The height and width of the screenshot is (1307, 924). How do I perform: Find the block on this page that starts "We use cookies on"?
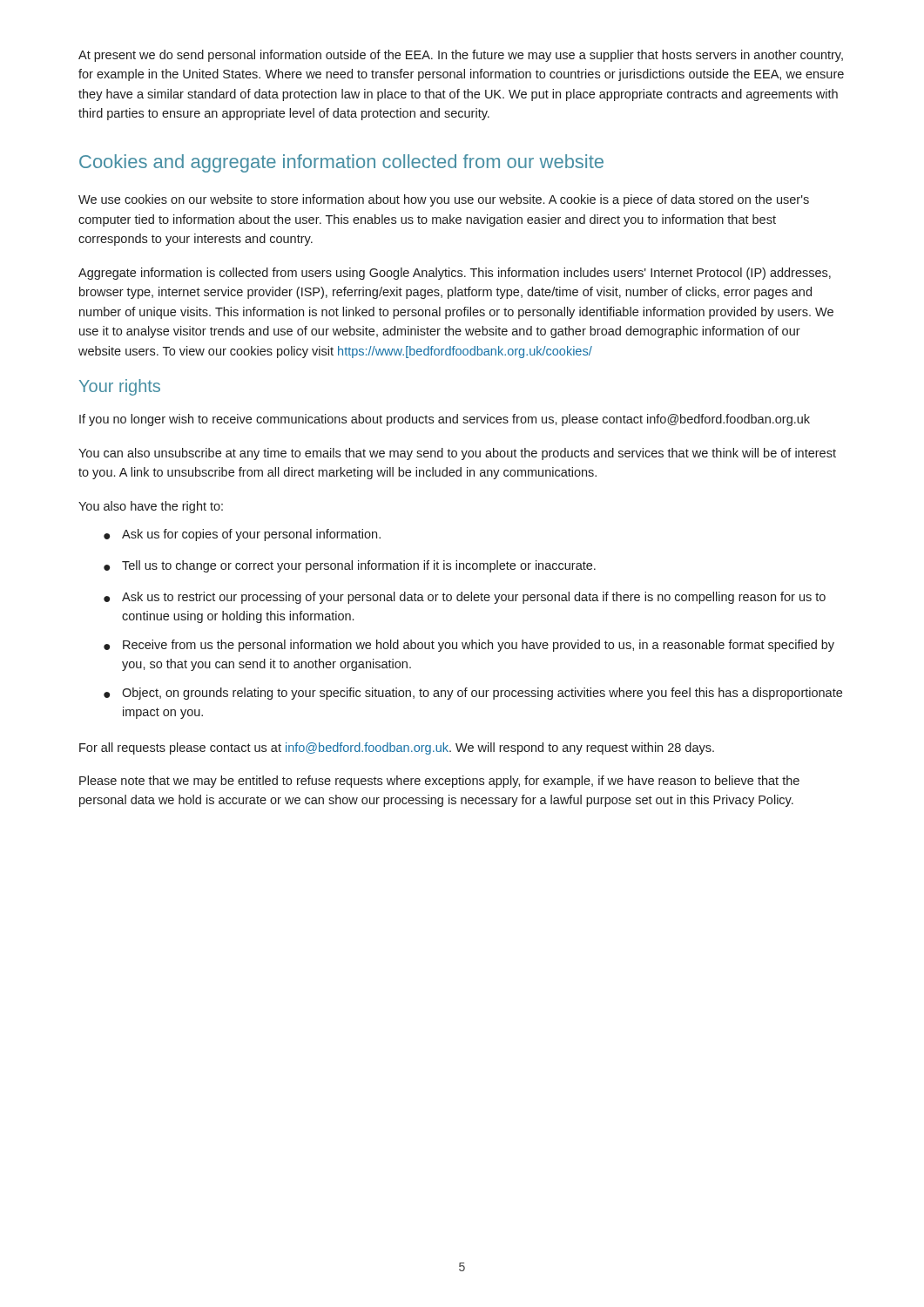pos(444,220)
